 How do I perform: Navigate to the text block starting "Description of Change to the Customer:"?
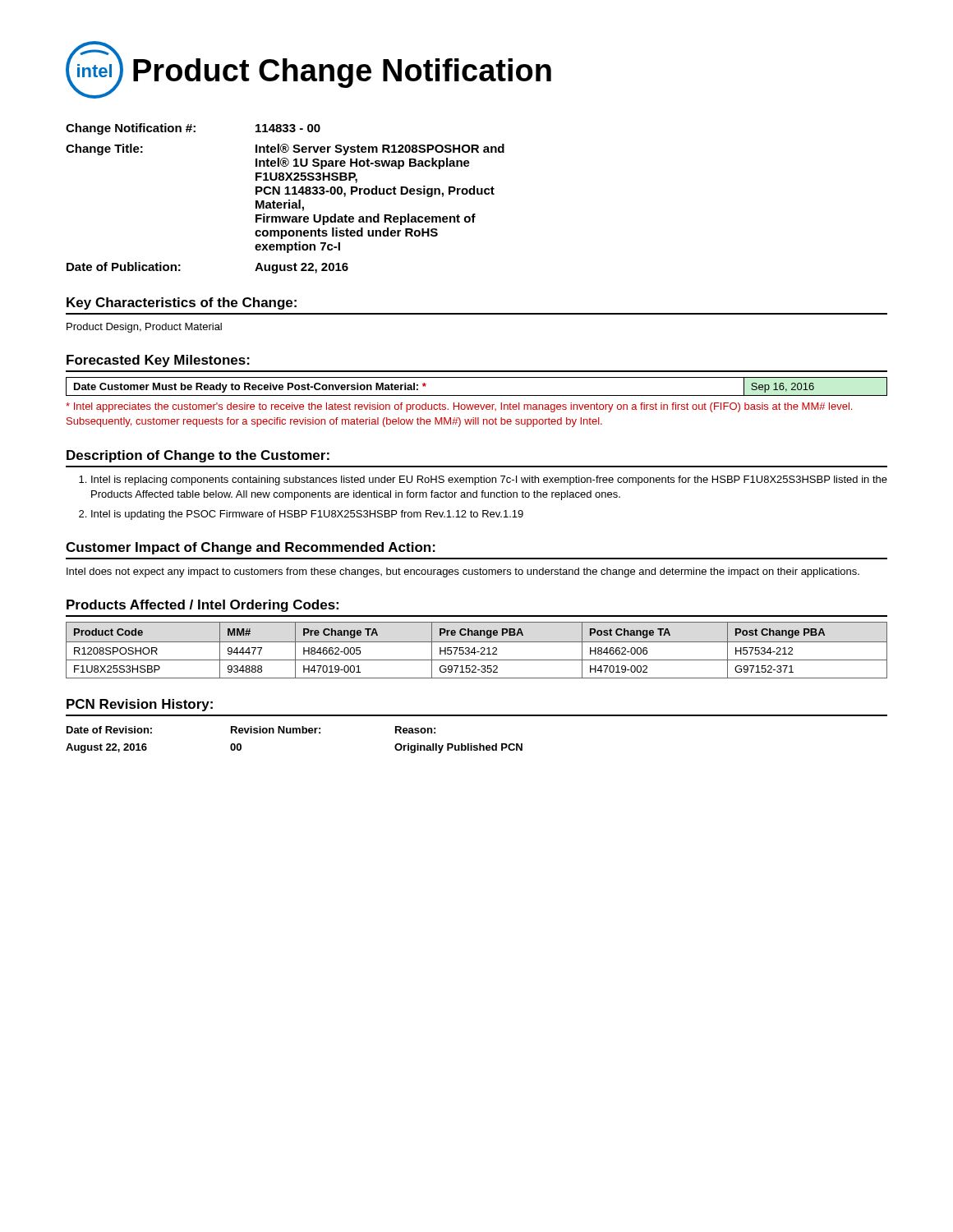(198, 455)
